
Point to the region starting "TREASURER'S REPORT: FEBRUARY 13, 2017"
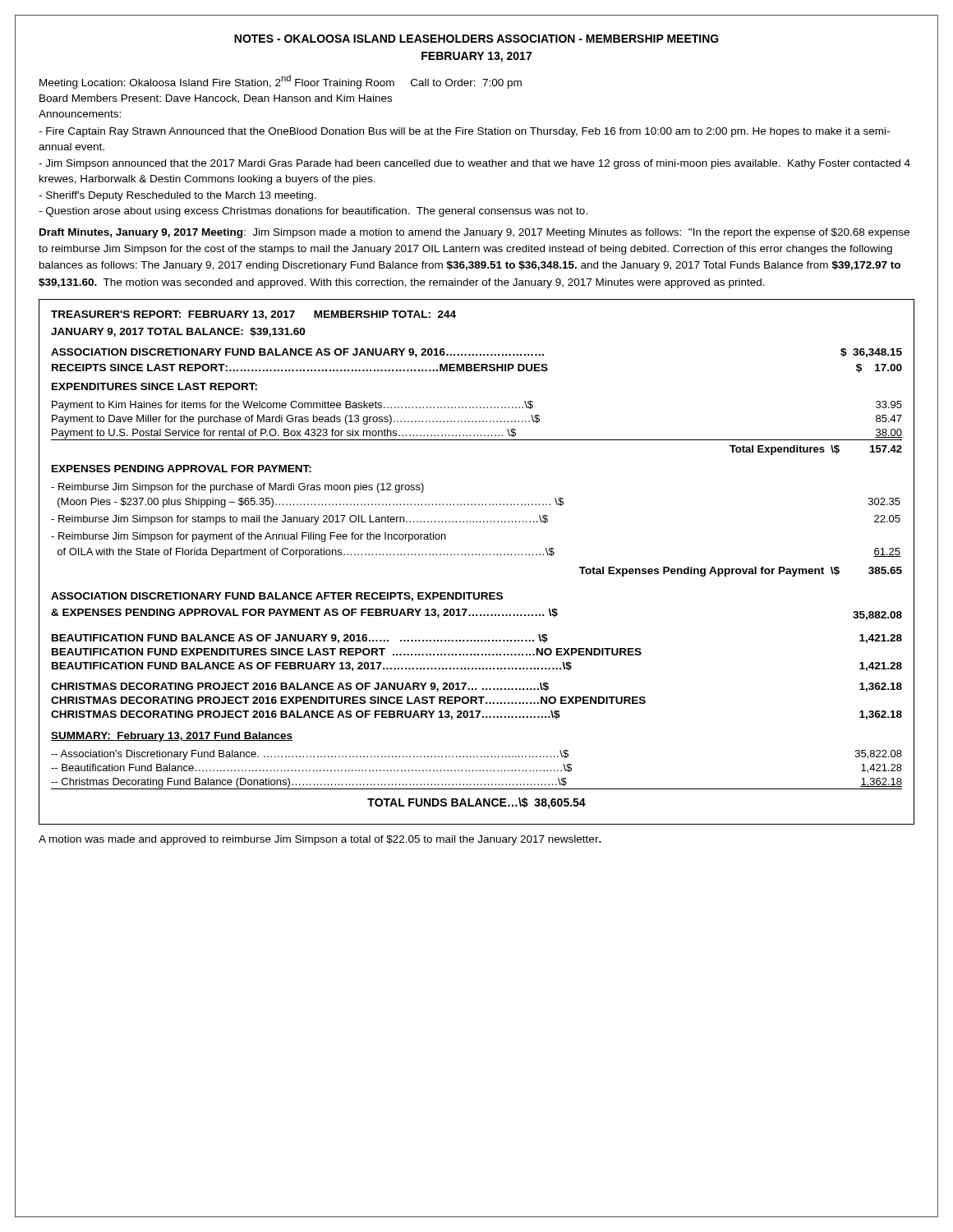click(x=253, y=314)
